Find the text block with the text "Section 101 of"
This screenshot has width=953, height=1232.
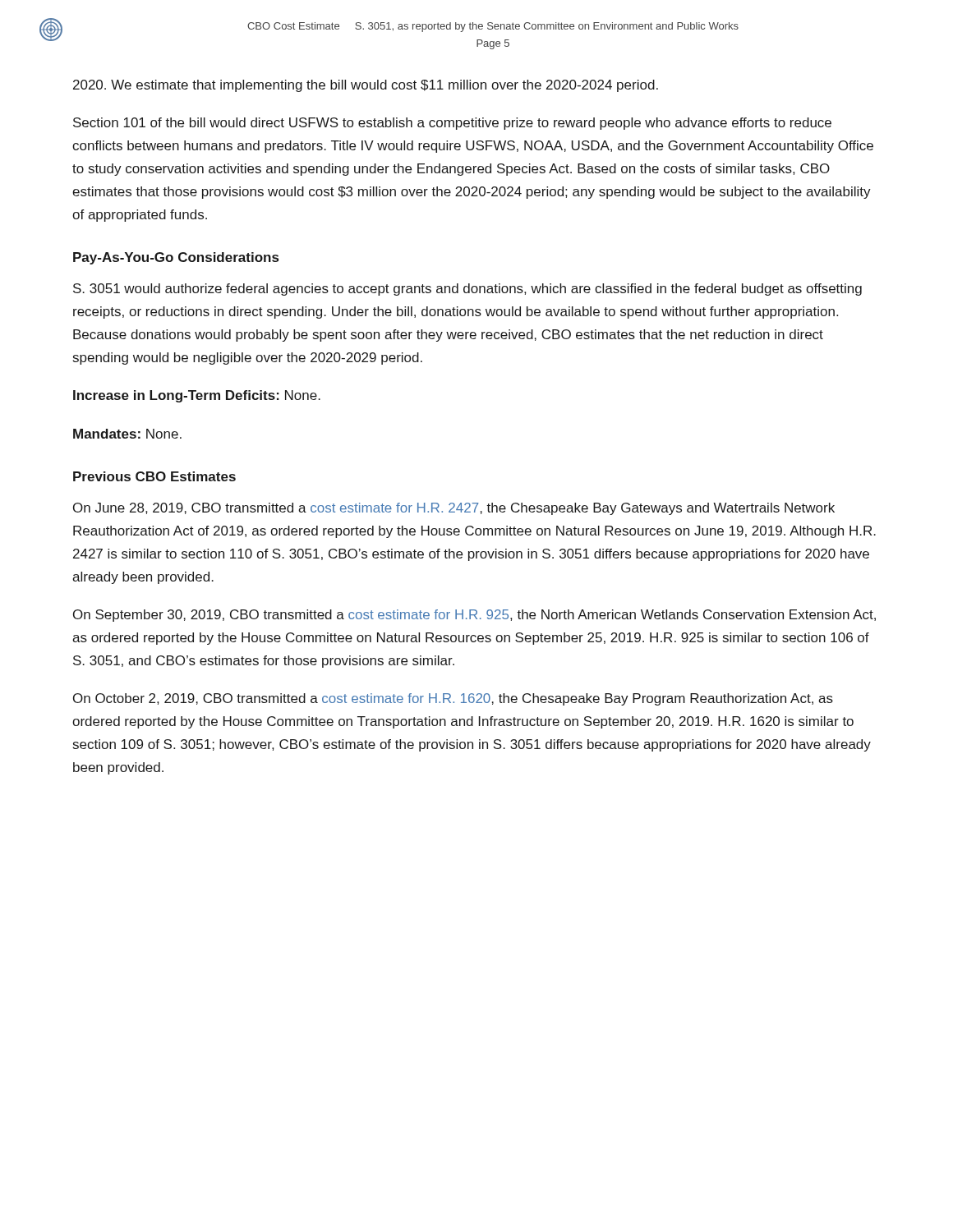click(x=473, y=169)
